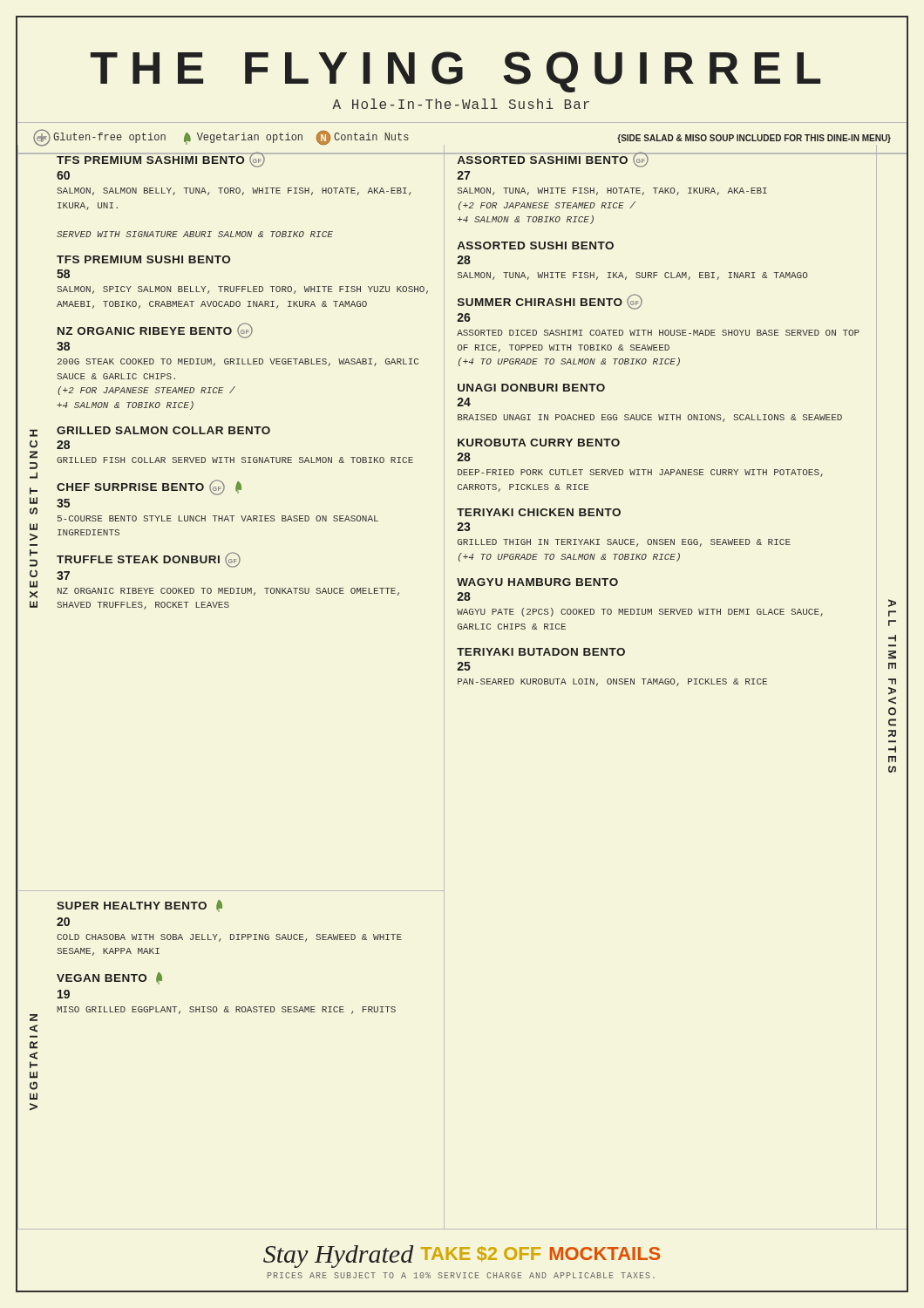Click the passage that begins "ASSORTED SUSHI BENTO 28 SALMON, TUNA, WHITE FISH,"
The image size is (924, 1308).
pyautogui.click(x=536, y=245)
